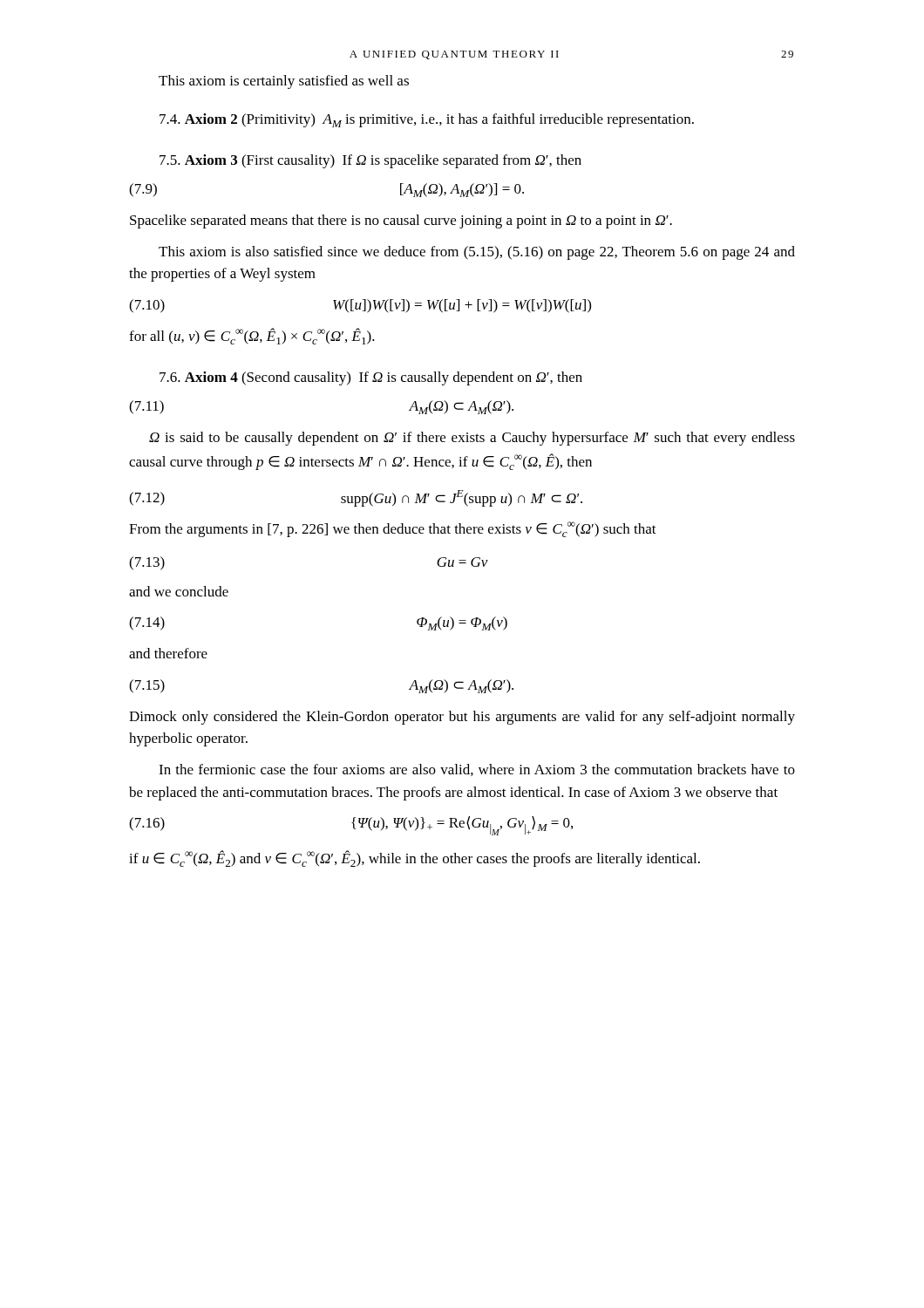Find the text block with the text "if u ∈ Cc∞(Ω, Ê2) and v ∈"
Screen dimensions: 1308x924
(x=462, y=859)
